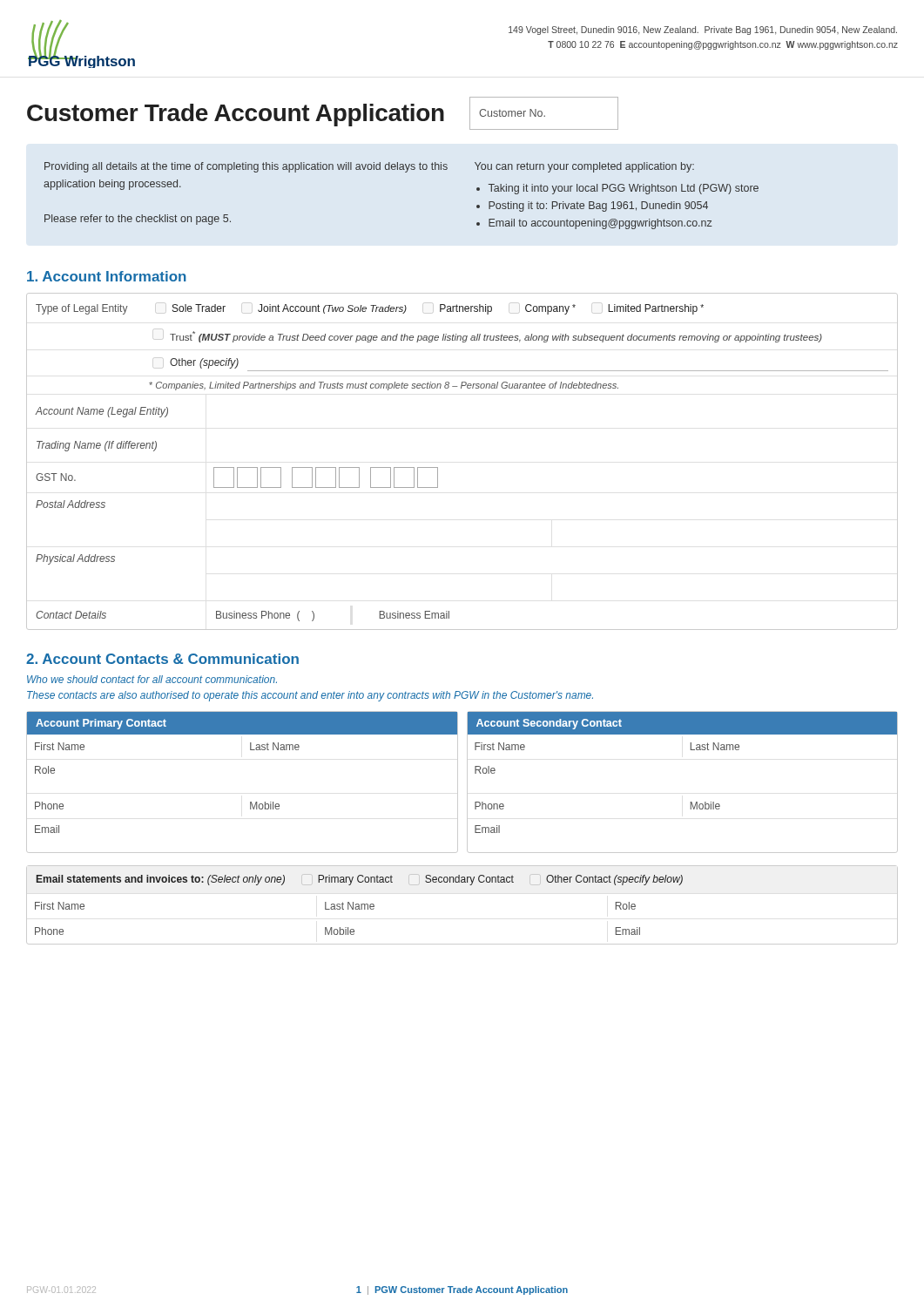Find the table that mentions "Type of Legal Entity Sole"

pos(462,461)
